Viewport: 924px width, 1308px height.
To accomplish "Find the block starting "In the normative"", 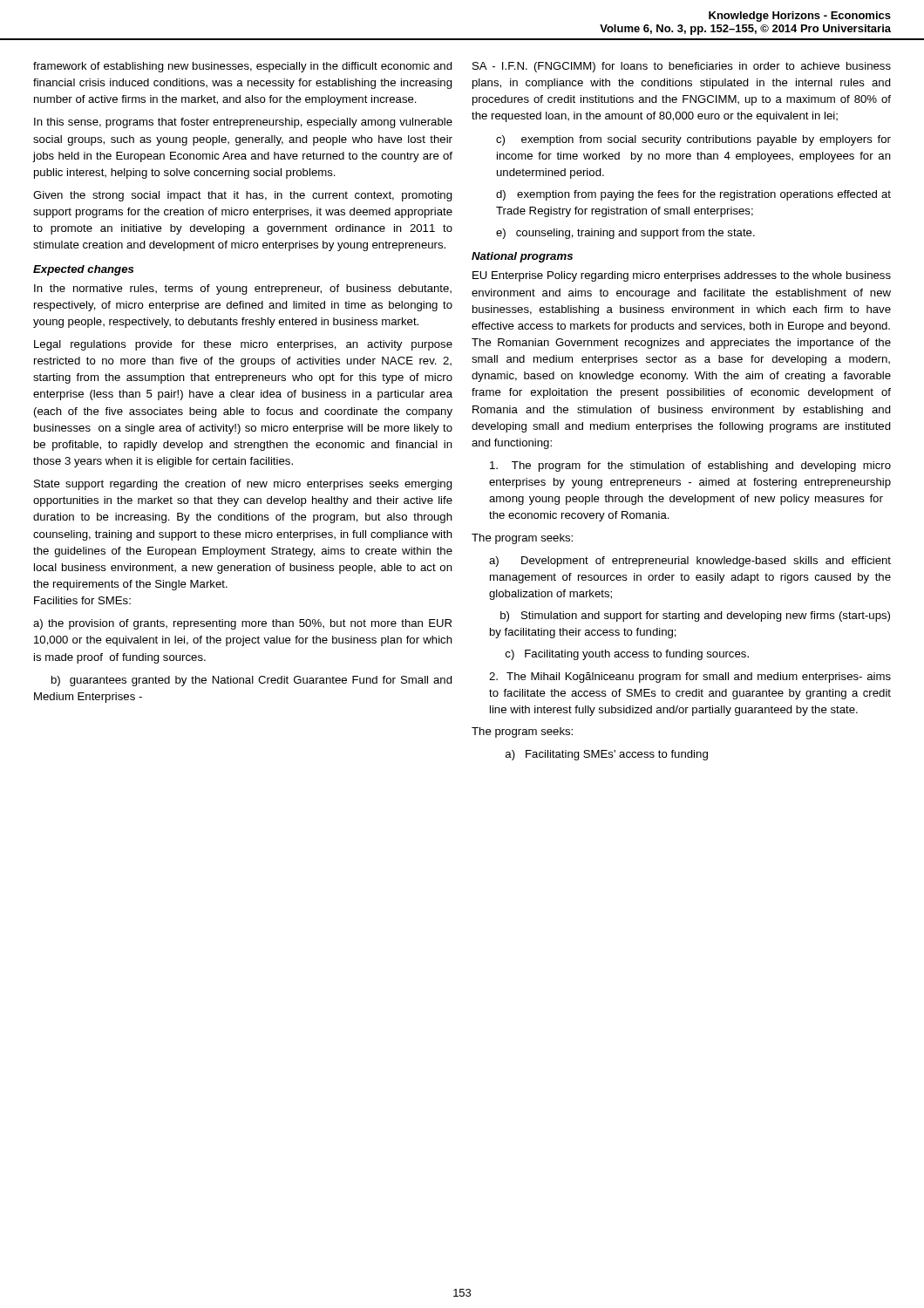I will pyautogui.click(x=243, y=305).
